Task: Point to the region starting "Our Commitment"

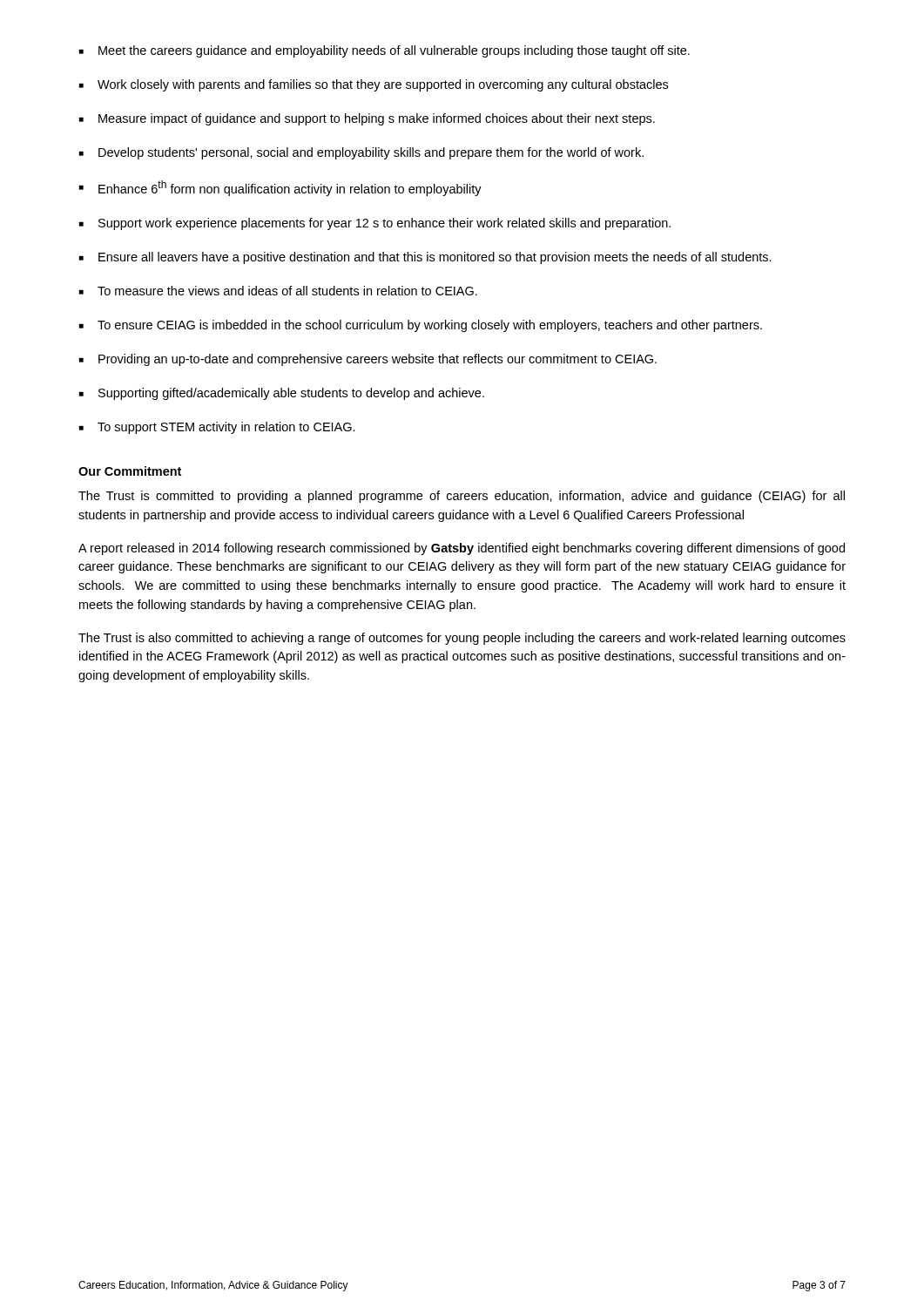Action: pos(130,471)
